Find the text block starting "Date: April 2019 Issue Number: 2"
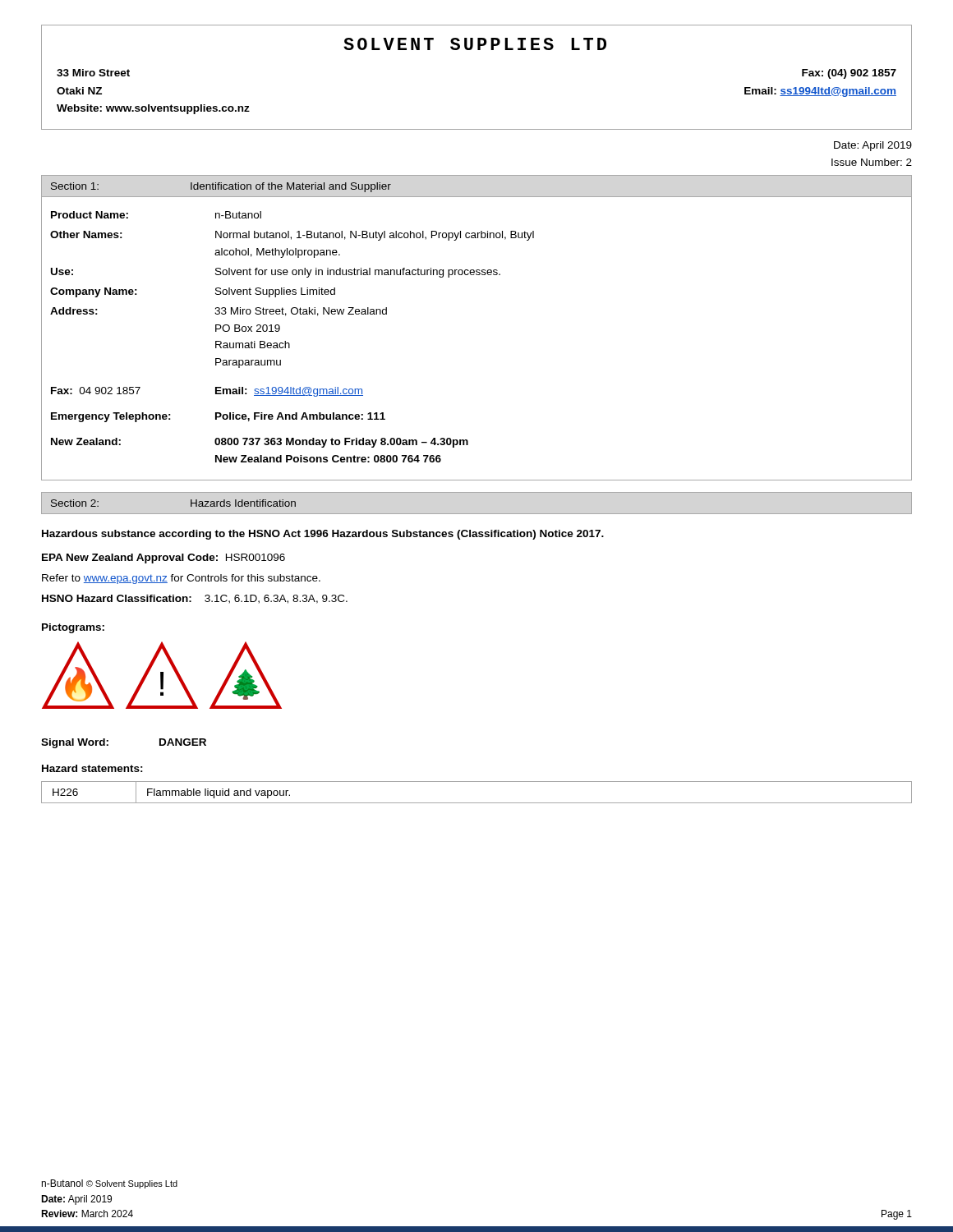953x1232 pixels. click(871, 154)
